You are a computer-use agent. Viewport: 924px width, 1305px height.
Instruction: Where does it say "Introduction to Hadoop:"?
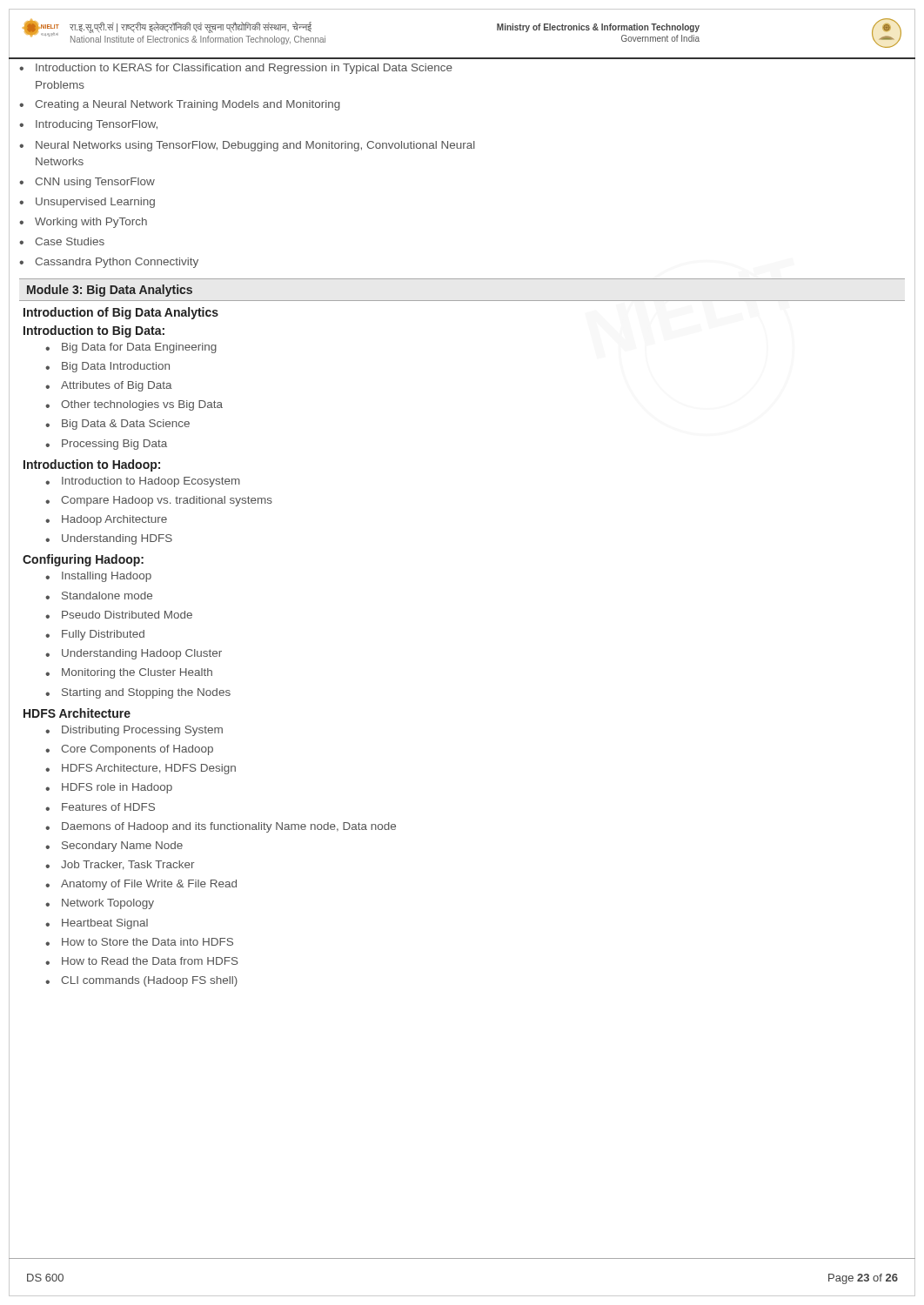pos(92,464)
